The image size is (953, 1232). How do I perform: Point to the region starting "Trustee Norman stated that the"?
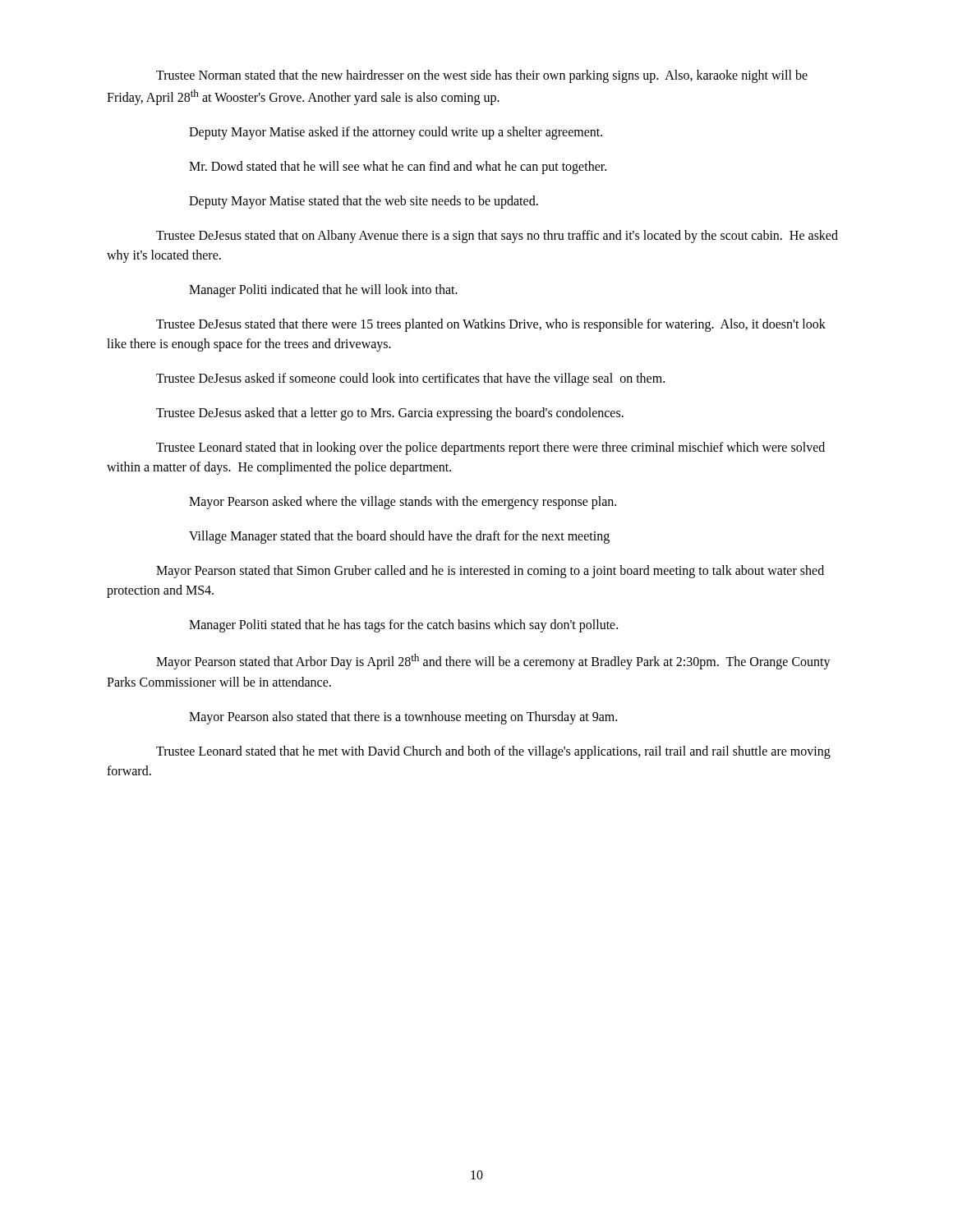457,86
